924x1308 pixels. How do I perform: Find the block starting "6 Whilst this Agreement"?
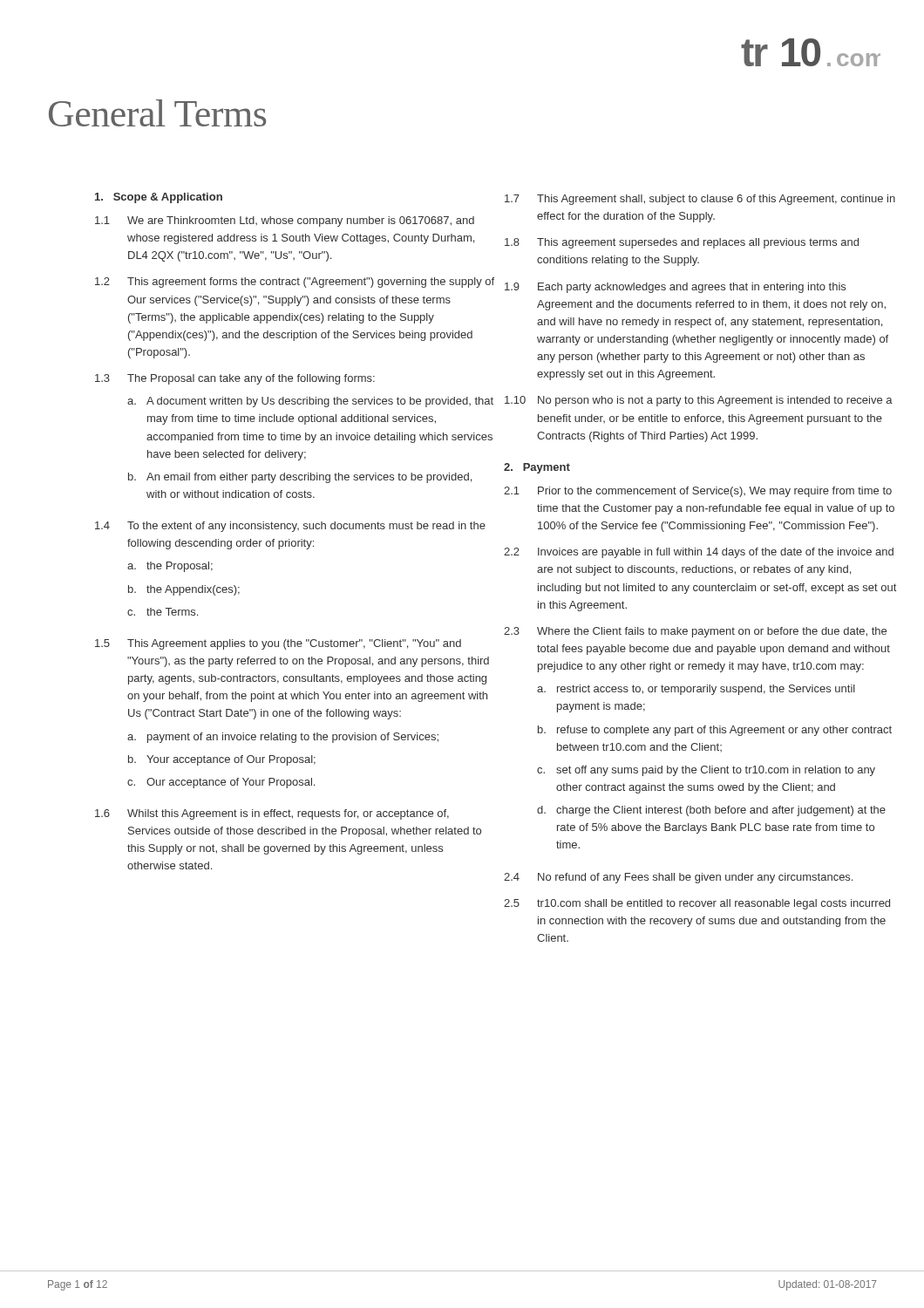(295, 840)
